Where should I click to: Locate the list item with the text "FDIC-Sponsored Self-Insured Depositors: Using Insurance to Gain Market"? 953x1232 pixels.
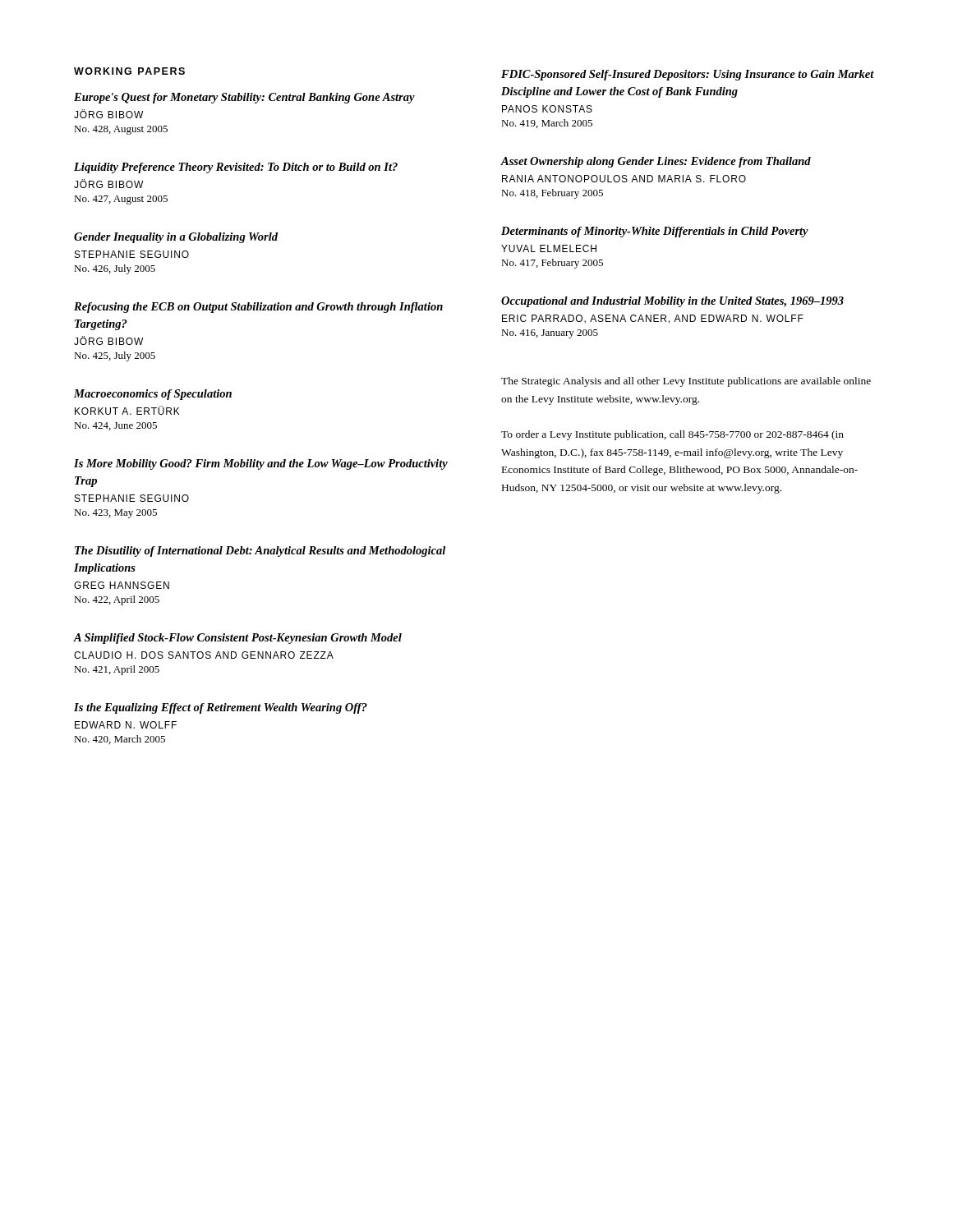(690, 98)
